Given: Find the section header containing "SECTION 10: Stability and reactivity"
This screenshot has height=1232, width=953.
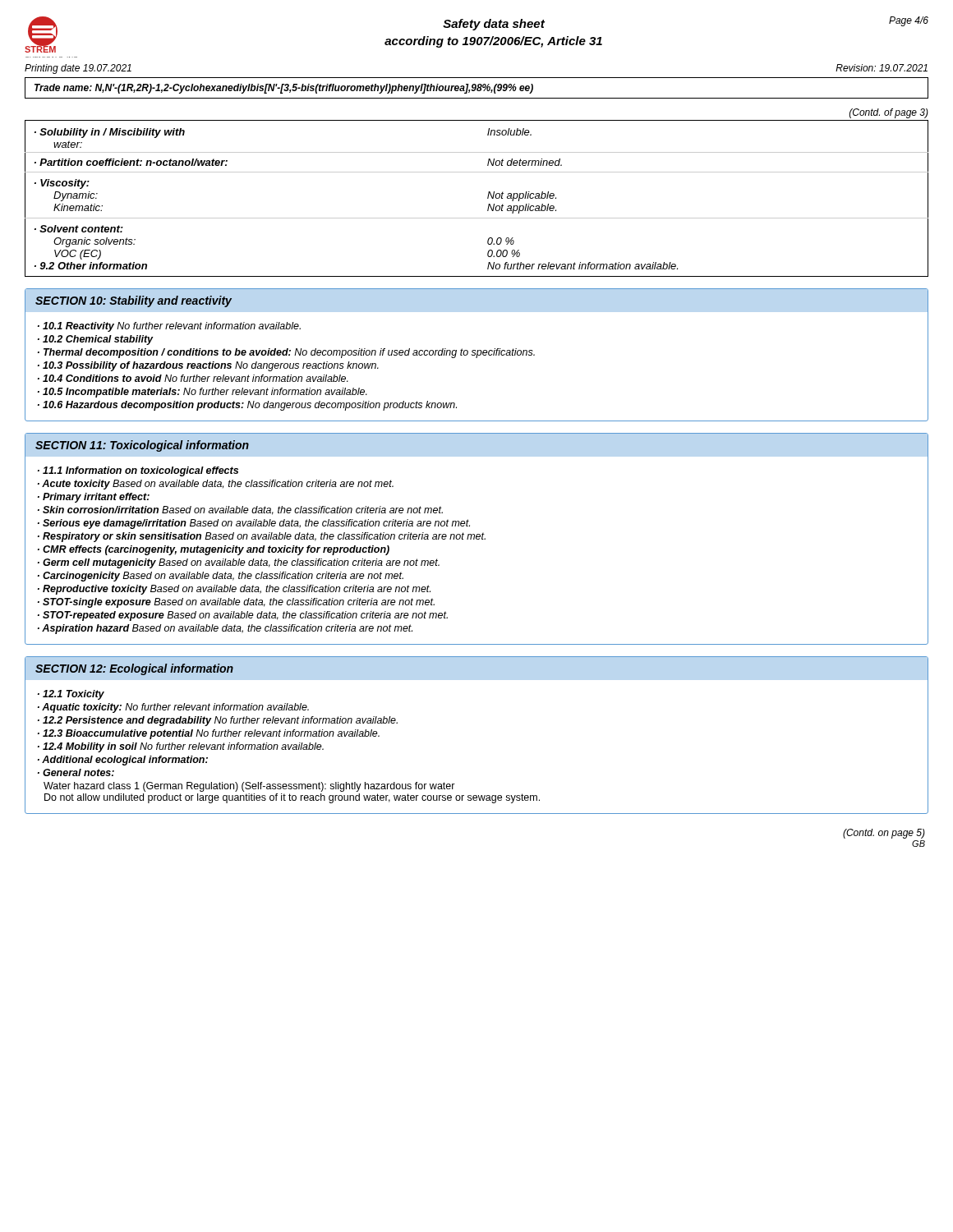Looking at the screenshot, I should (x=133, y=301).
